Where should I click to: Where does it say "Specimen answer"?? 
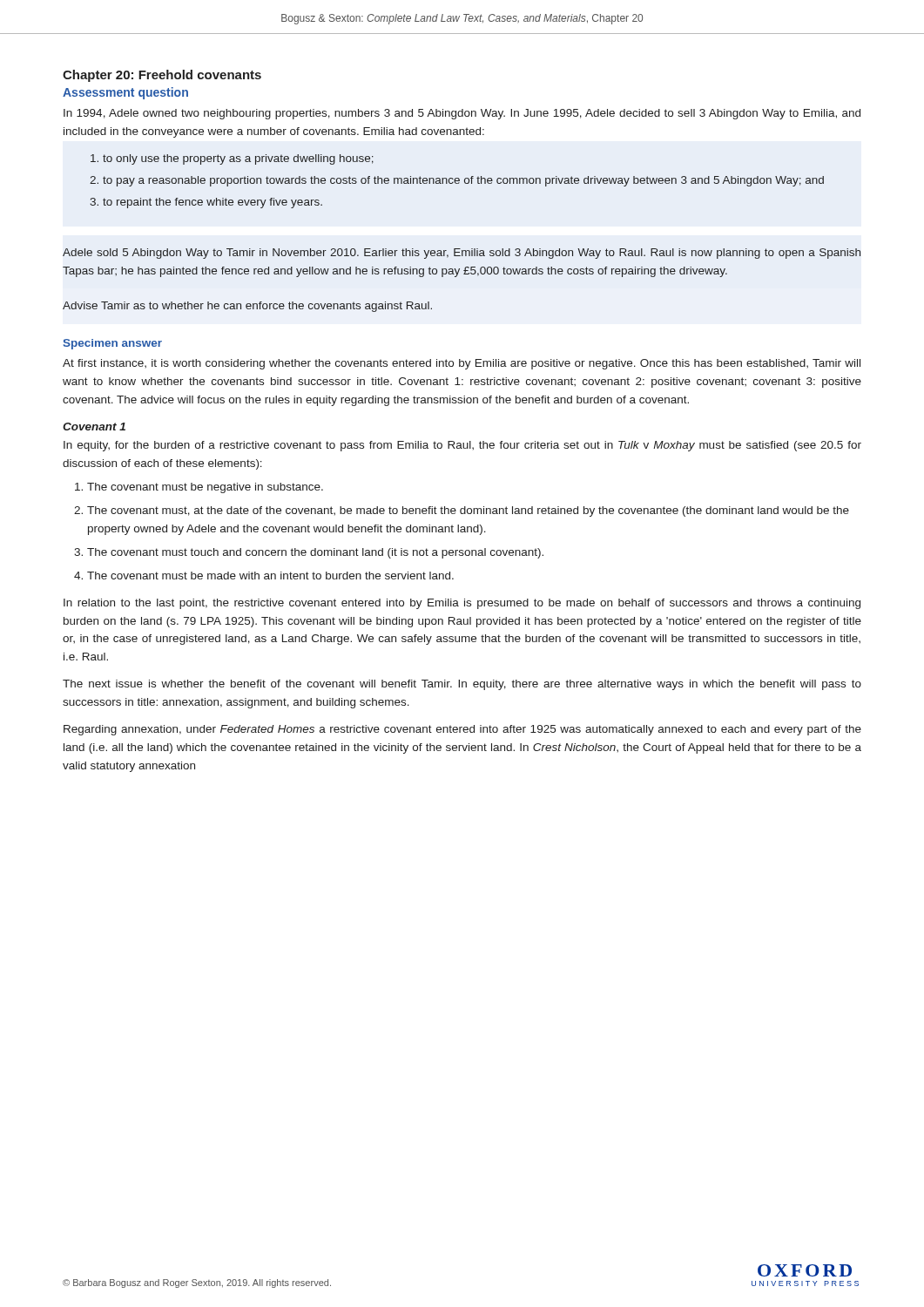click(x=112, y=343)
